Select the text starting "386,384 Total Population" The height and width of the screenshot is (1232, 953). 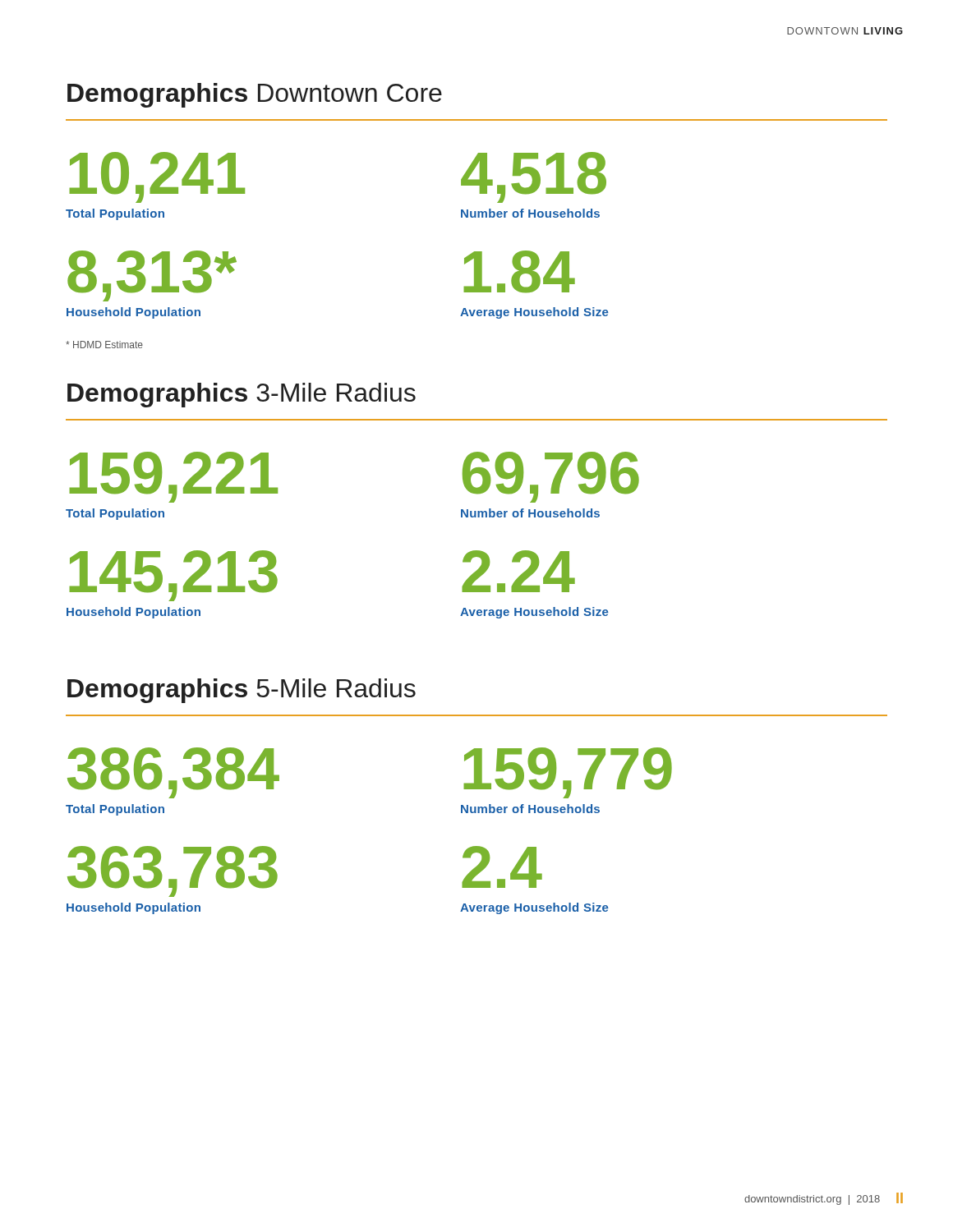tap(173, 777)
